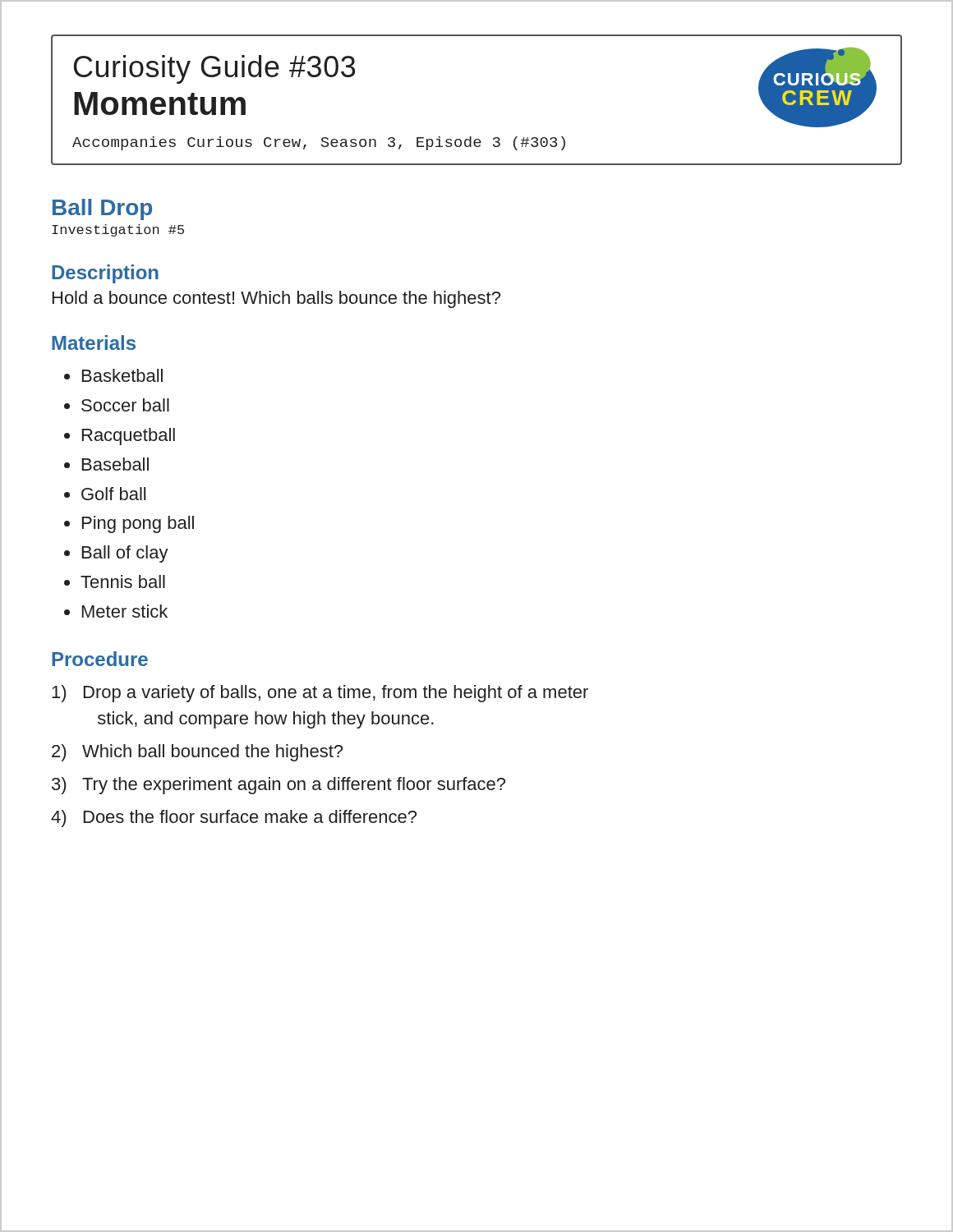953x1232 pixels.
Task: Point to the text starting "Meter stick"
Action: point(124,612)
